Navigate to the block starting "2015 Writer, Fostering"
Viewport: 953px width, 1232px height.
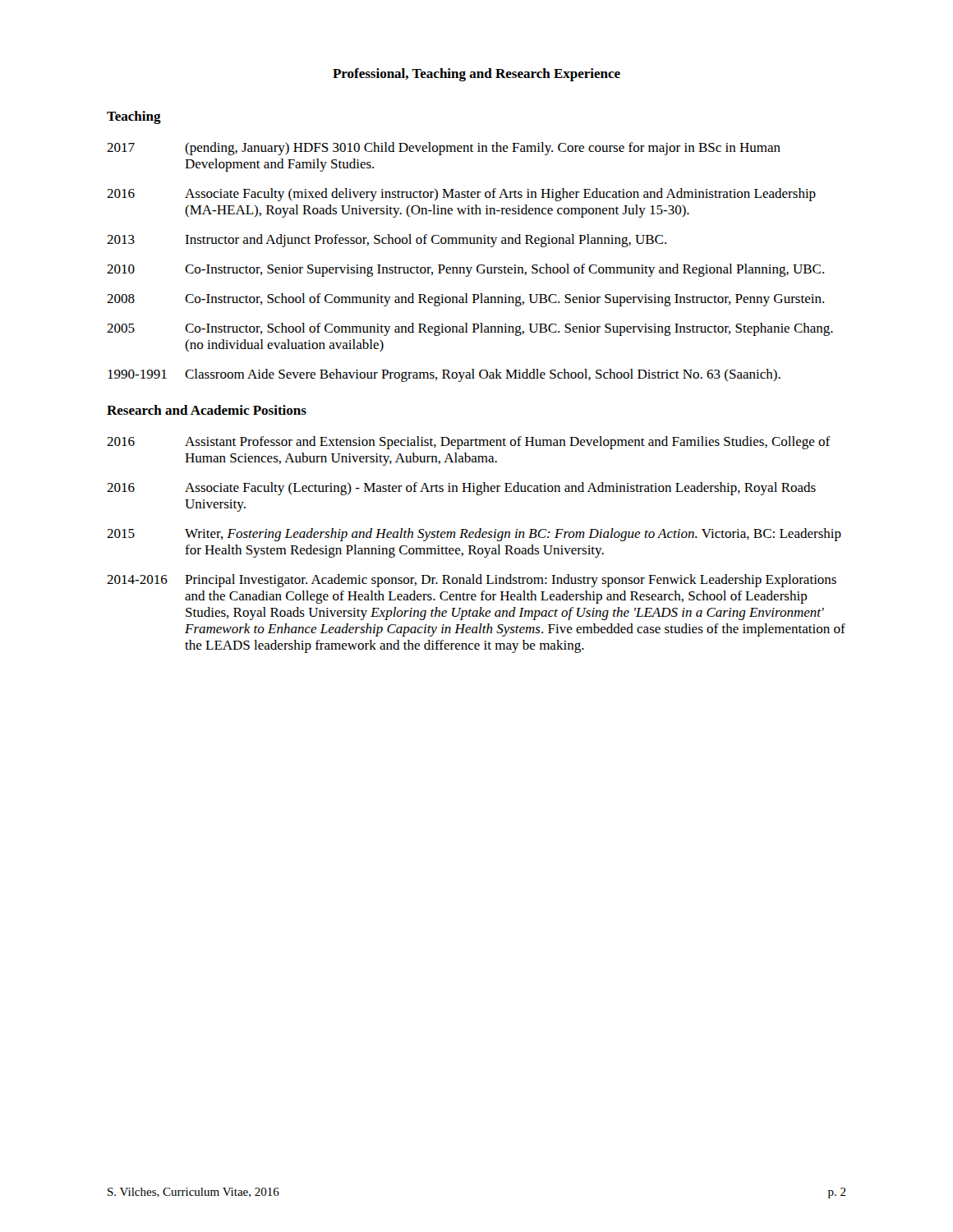point(476,542)
